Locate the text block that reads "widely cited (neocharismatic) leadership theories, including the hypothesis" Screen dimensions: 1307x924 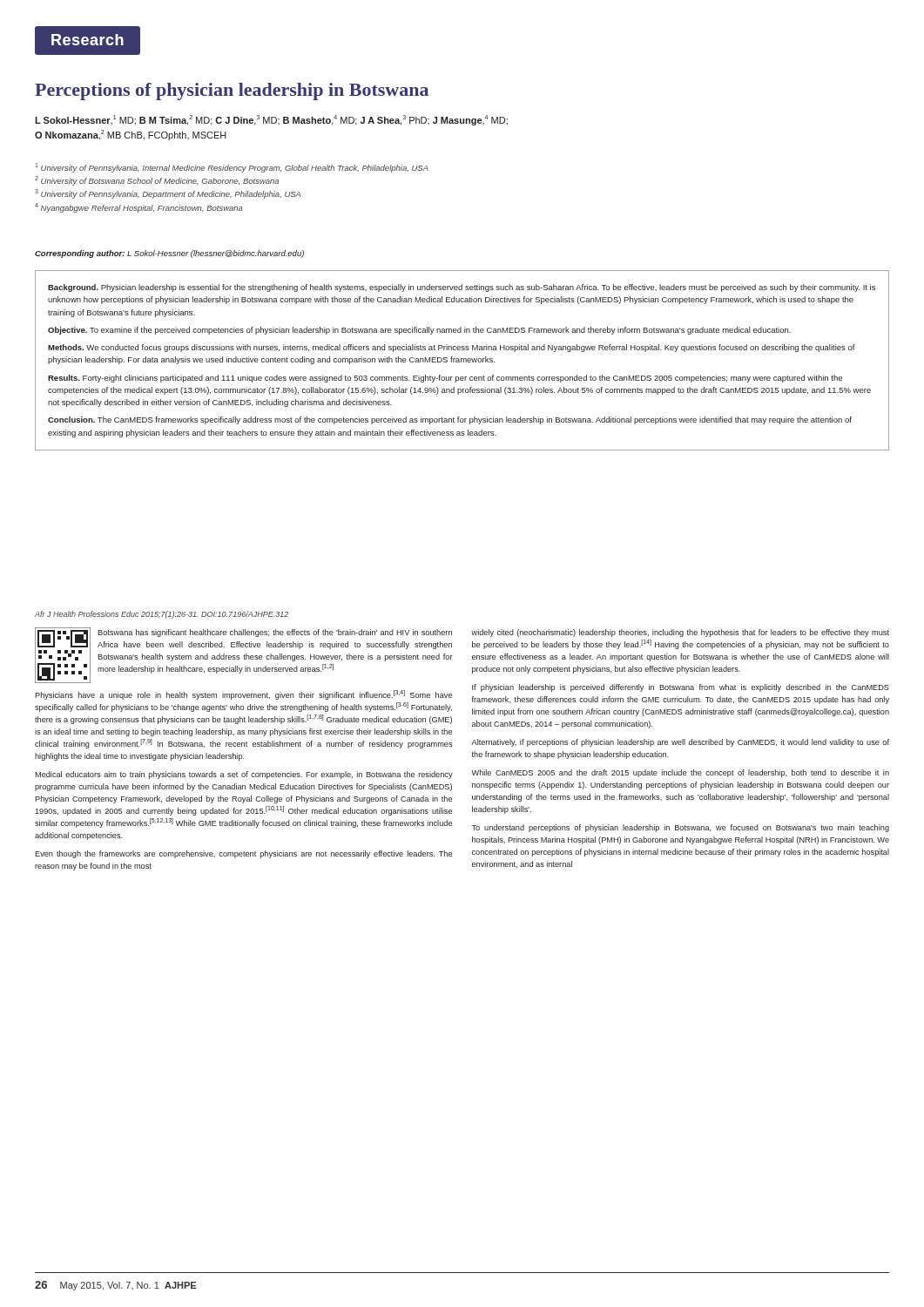(x=680, y=749)
